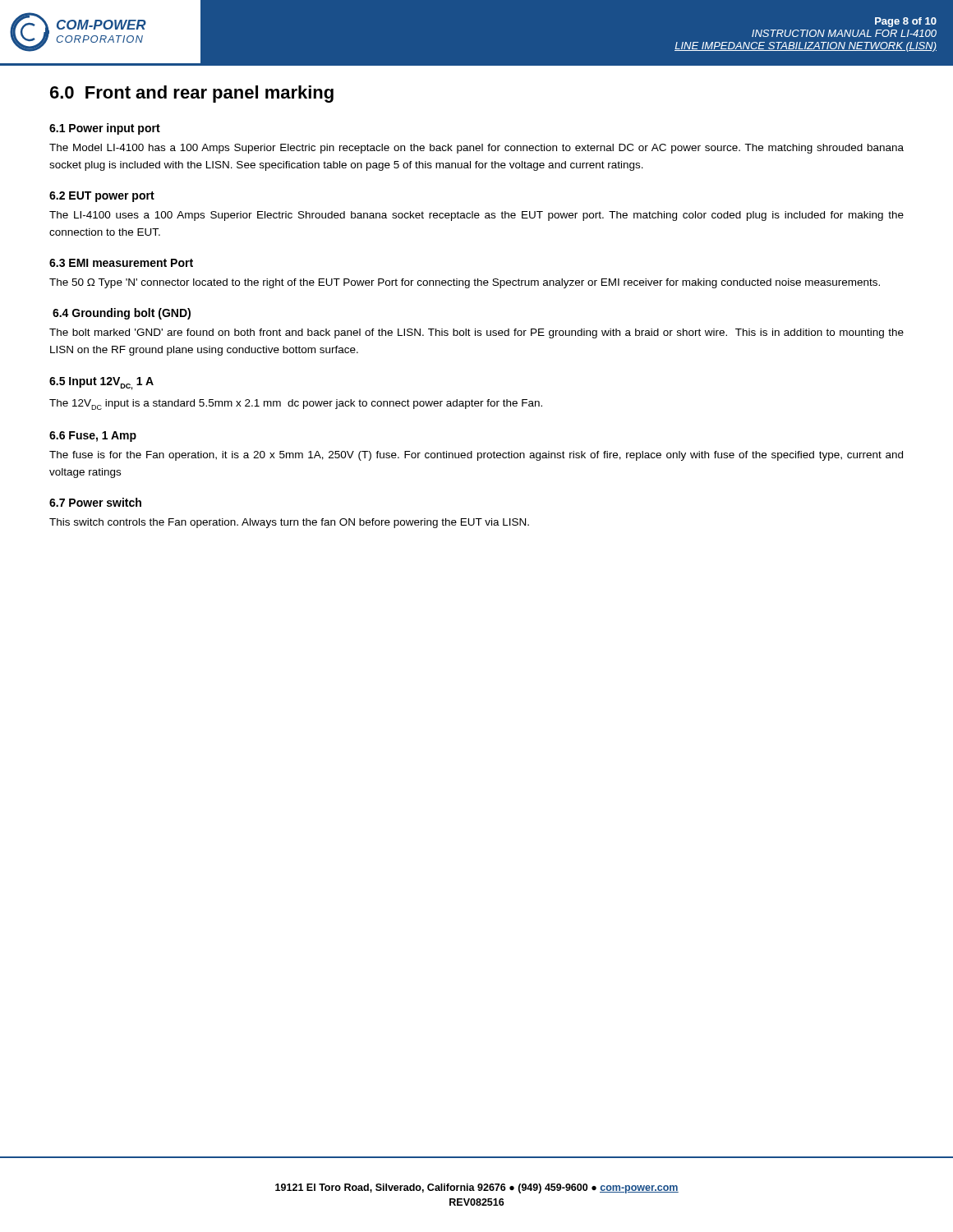Image resolution: width=953 pixels, height=1232 pixels.
Task: Locate the text "6.7 Power switch"
Action: click(x=96, y=502)
